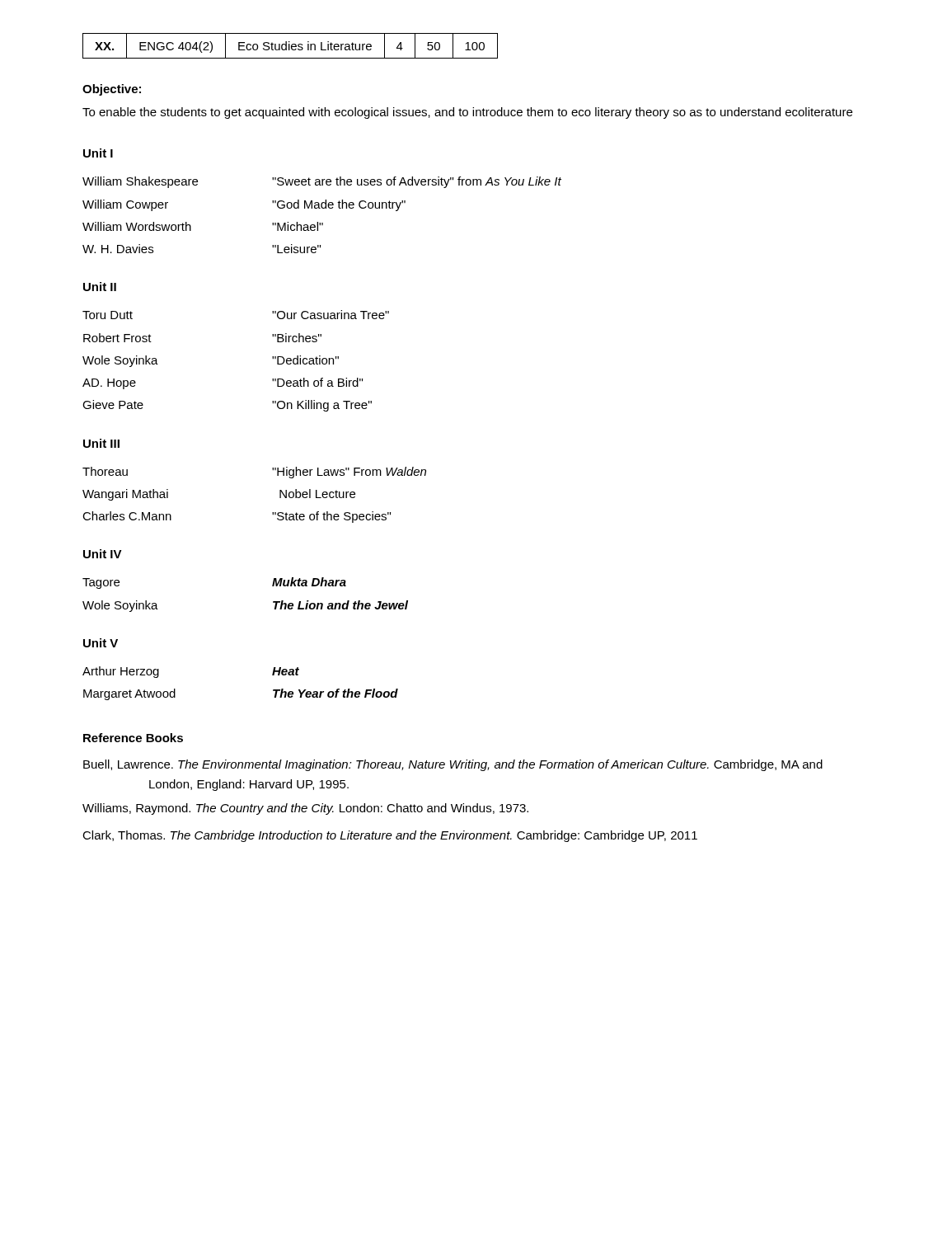The height and width of the screenshot is (1237, 952).
Task: Where does it say "Unit V"?
Action: click(100, 643)
